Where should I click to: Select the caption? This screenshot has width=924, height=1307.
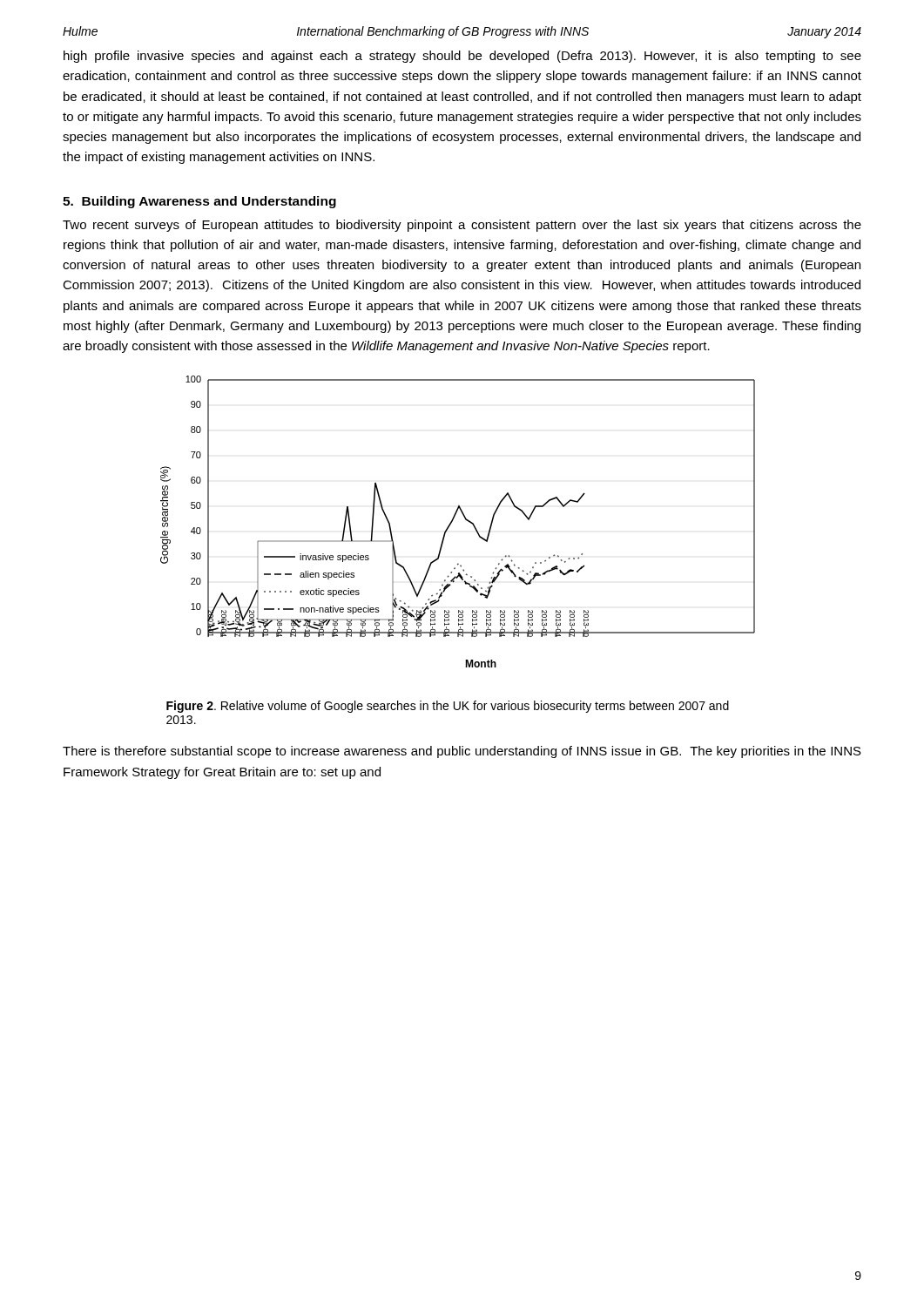pos(447,713)
